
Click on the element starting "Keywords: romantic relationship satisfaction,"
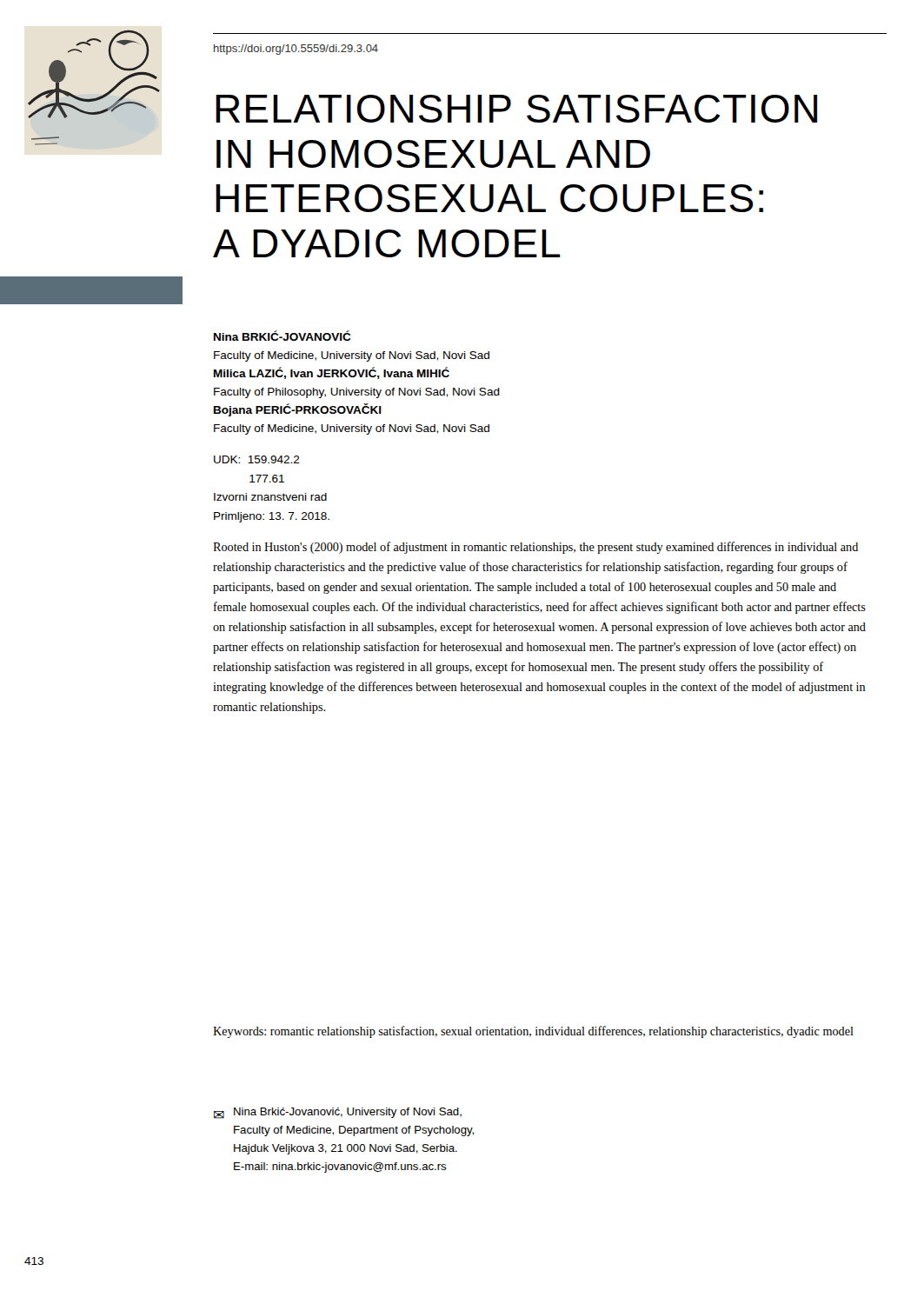point(533,1031)
